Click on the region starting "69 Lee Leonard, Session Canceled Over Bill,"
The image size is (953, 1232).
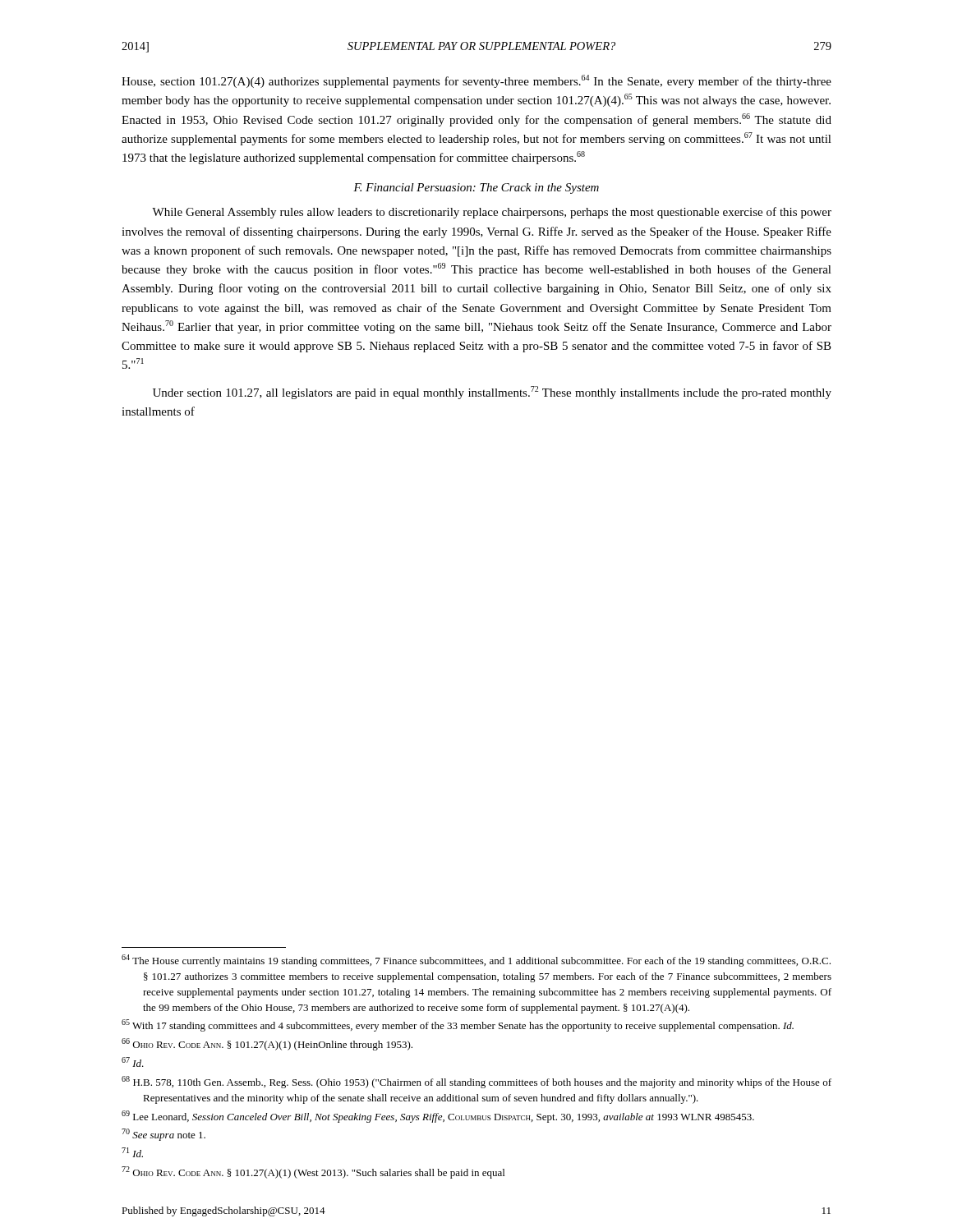476,1117
